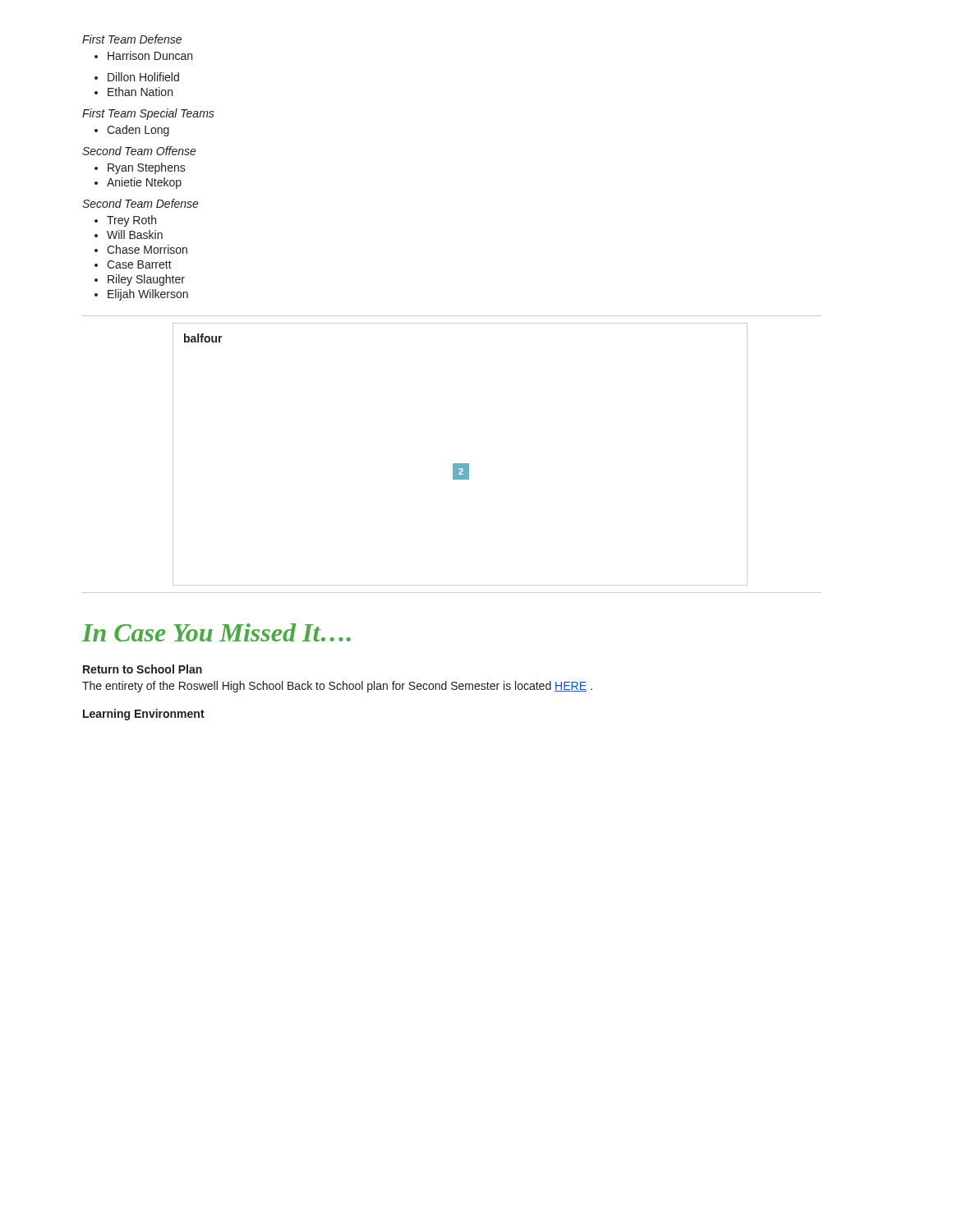
Task: Find the element starting "Anietie Ntekop"
Action: (x=144, y=183)
